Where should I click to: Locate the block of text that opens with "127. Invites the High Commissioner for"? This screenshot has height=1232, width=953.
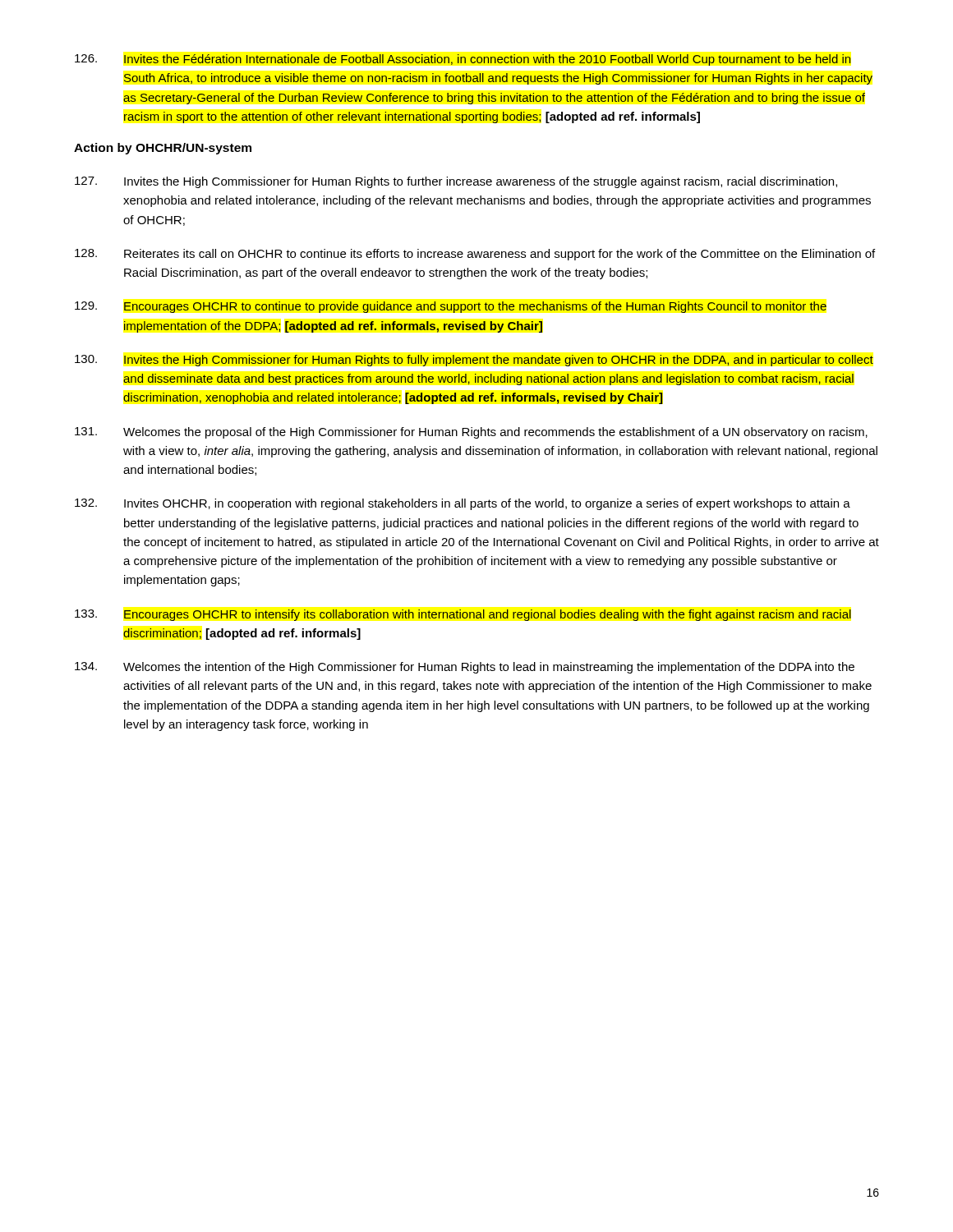coord(476,200)
